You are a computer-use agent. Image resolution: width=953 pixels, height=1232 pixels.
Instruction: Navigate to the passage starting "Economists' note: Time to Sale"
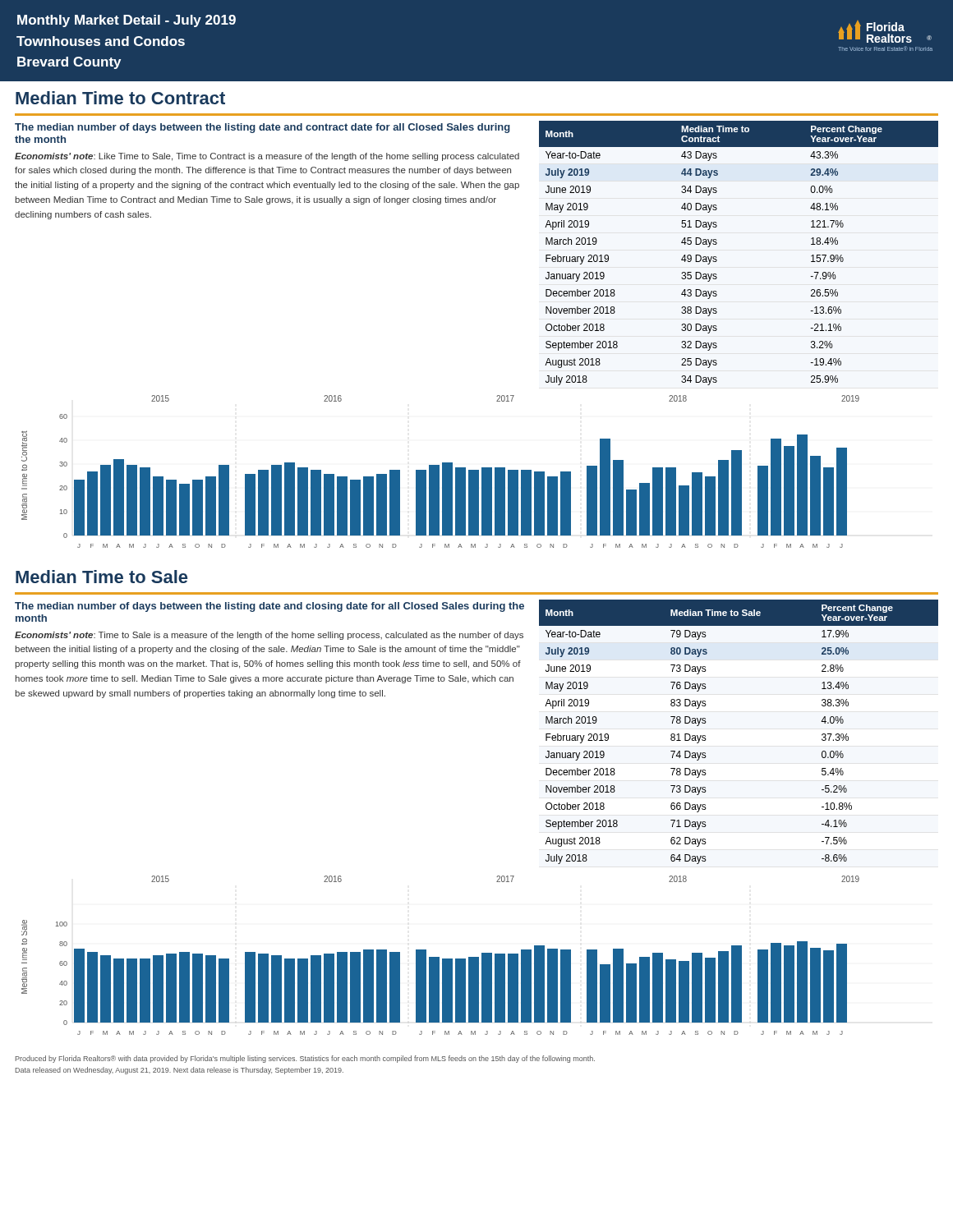click(269, 664)
